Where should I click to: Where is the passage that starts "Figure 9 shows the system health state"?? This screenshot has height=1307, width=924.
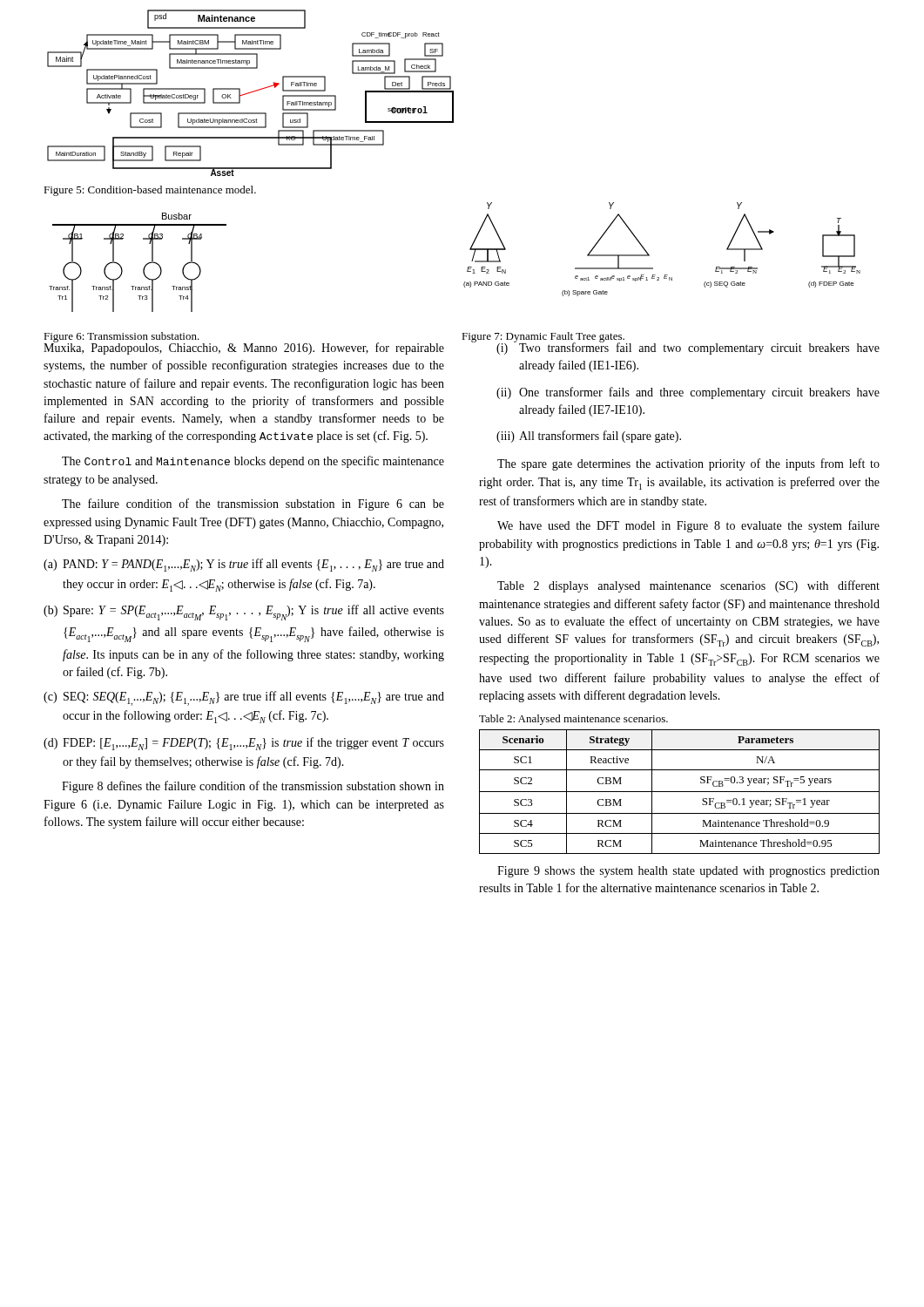coord(679,879)
